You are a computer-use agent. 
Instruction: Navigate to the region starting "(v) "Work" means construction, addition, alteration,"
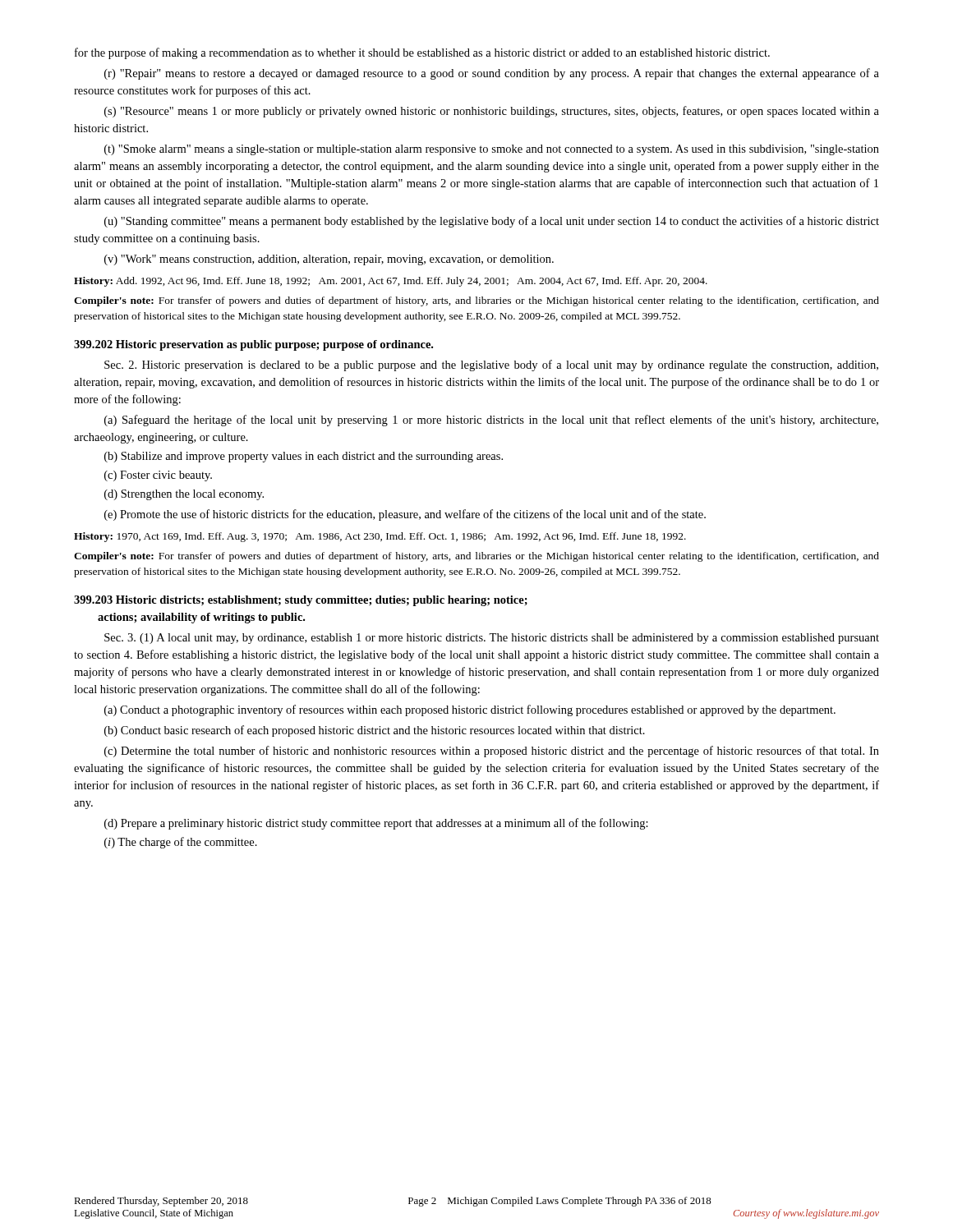[476, 259]
